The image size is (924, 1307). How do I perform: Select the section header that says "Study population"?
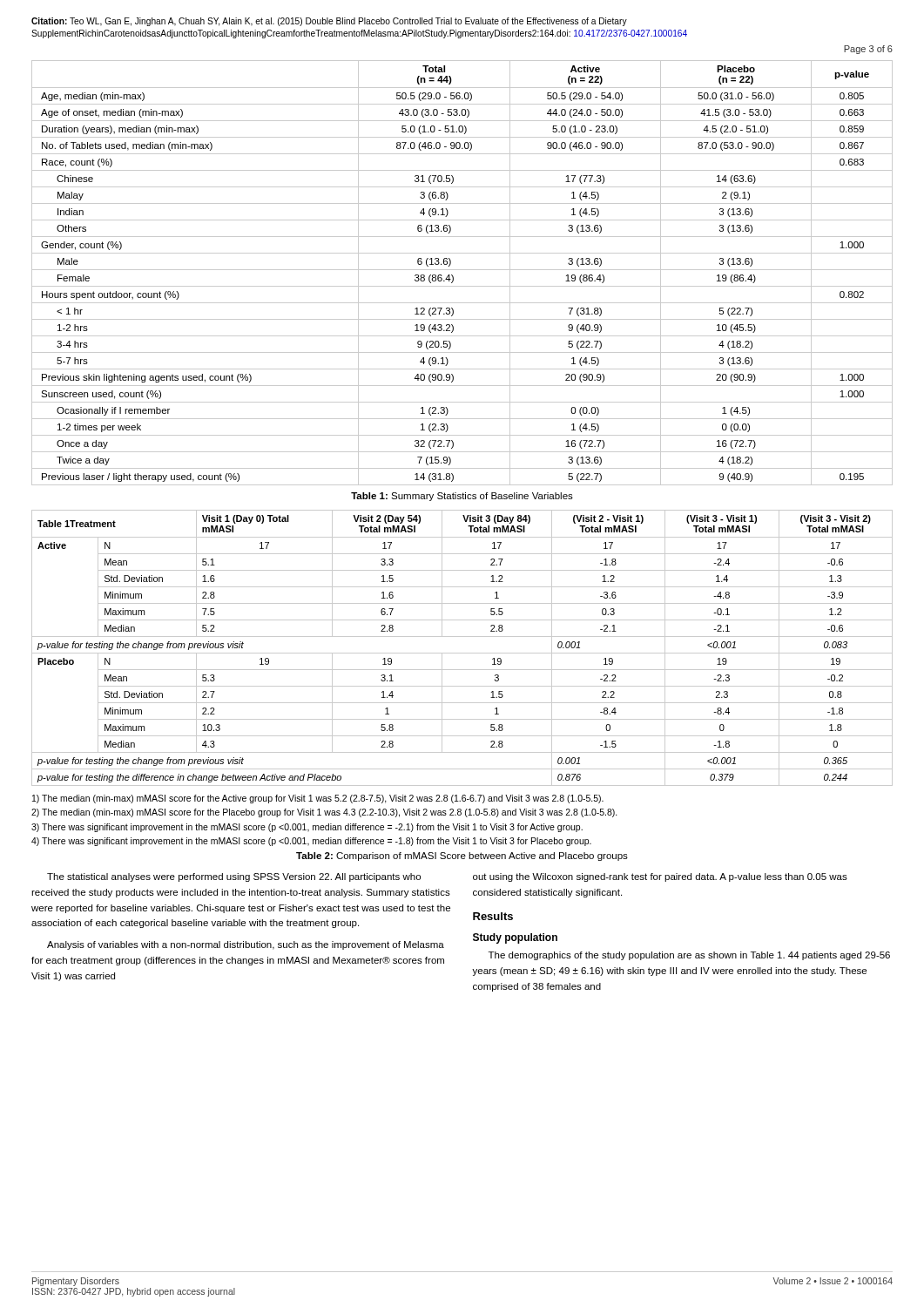click(515, 937)
